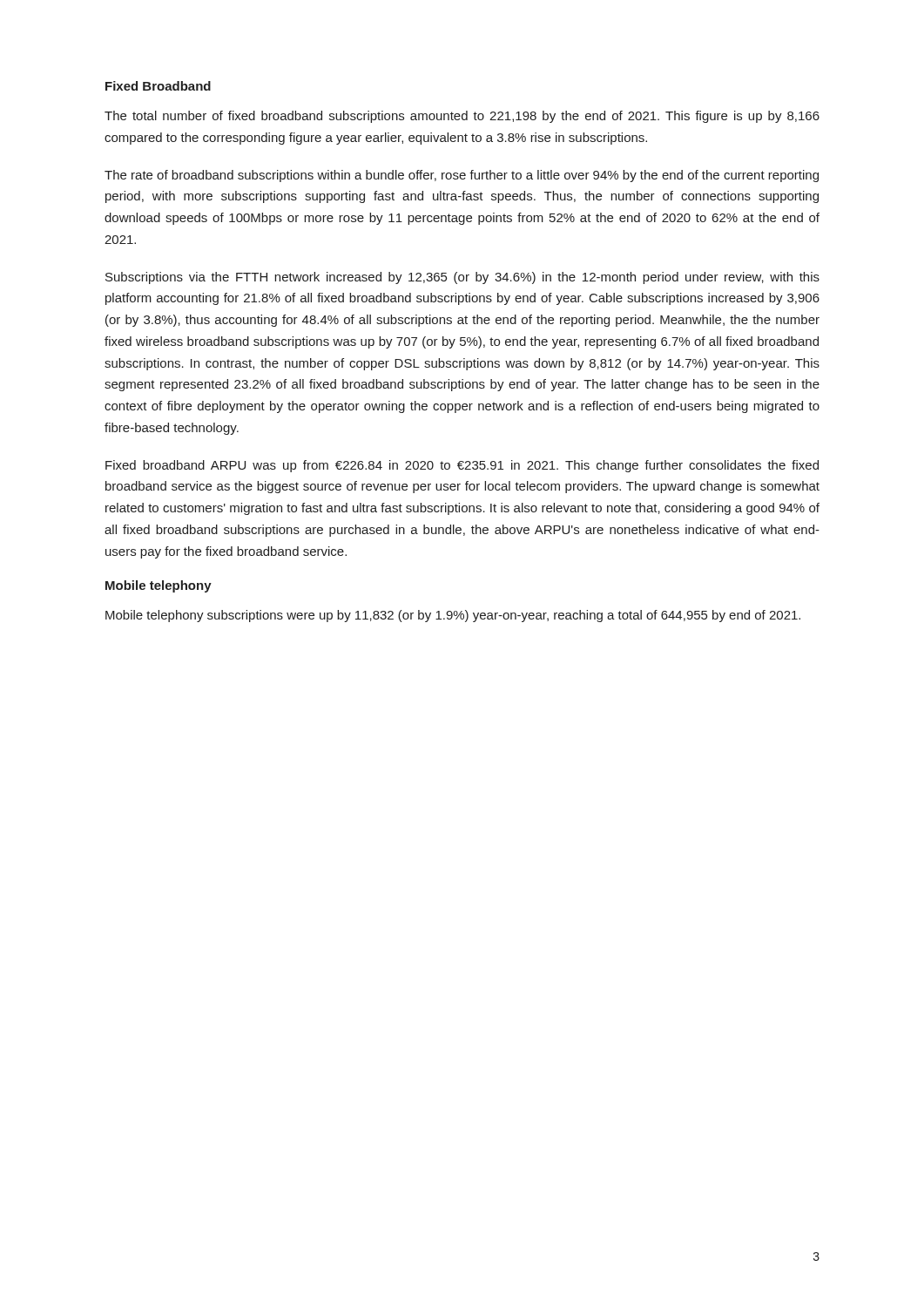
Task: Find "Mobile telephony" on this page
Action: click(158, 585)
